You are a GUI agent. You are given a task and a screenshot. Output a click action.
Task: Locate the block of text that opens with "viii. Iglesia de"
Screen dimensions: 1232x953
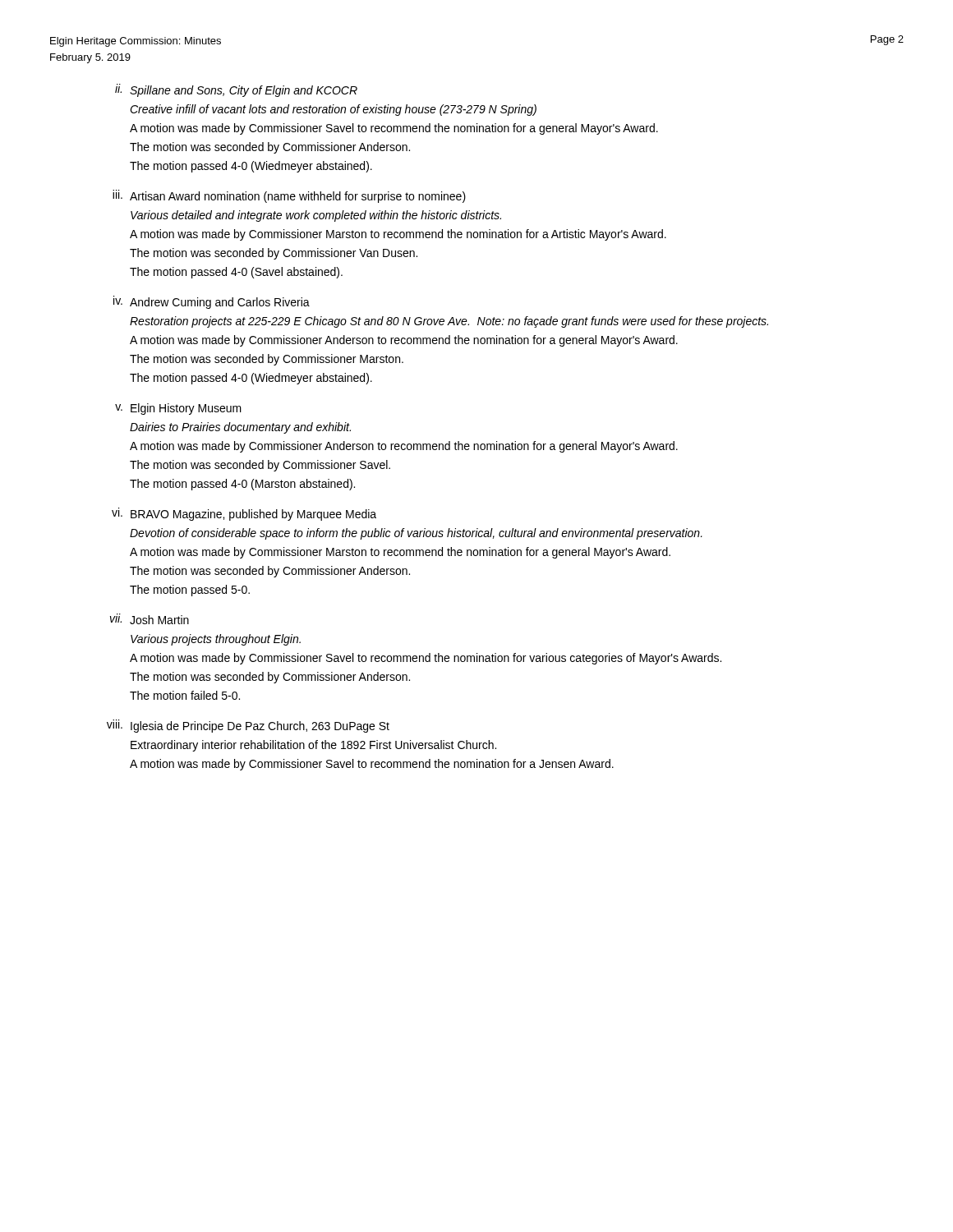point(476,746)
